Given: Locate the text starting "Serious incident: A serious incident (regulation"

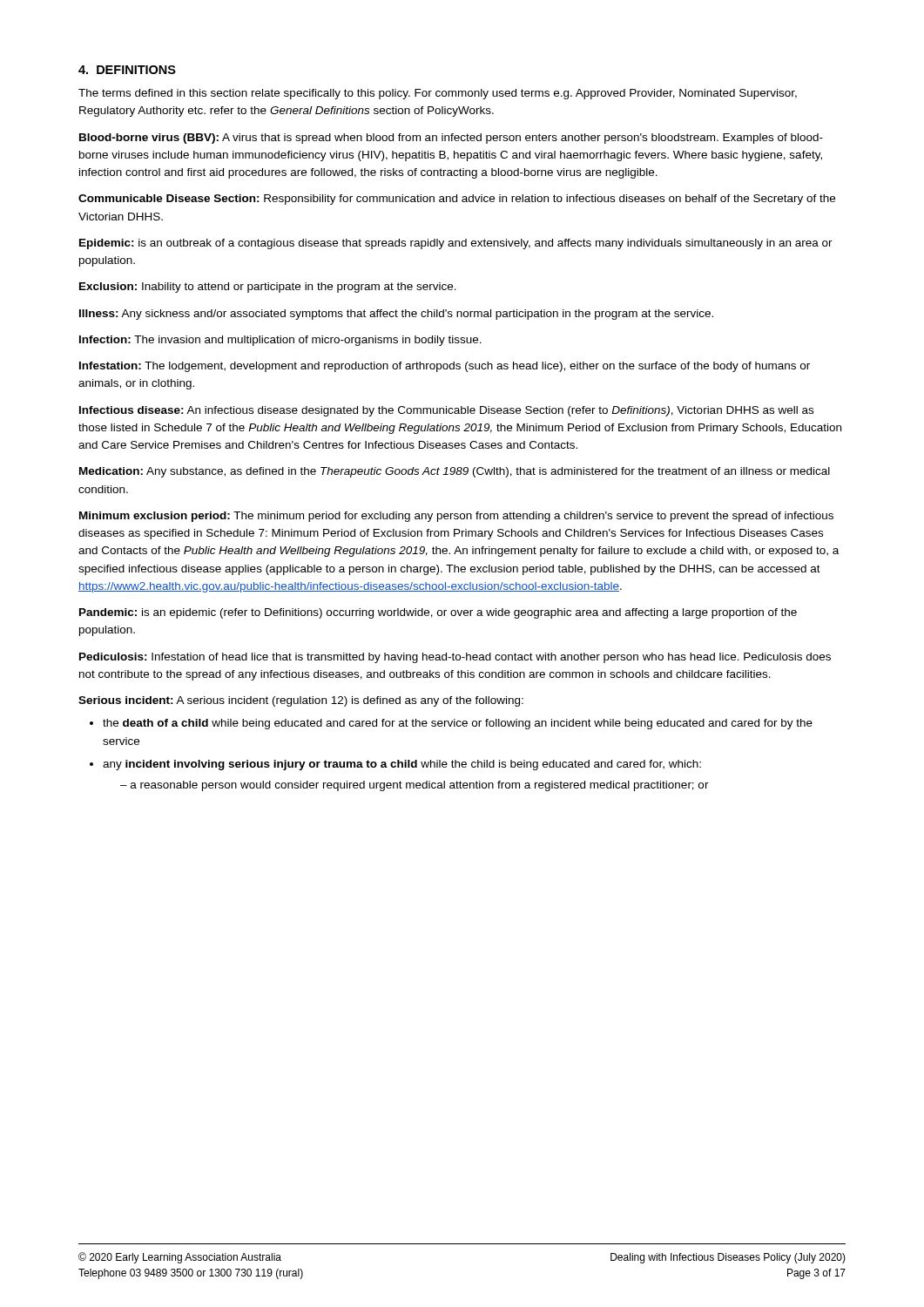Looking at the screenshot, I should pos(301,700).
